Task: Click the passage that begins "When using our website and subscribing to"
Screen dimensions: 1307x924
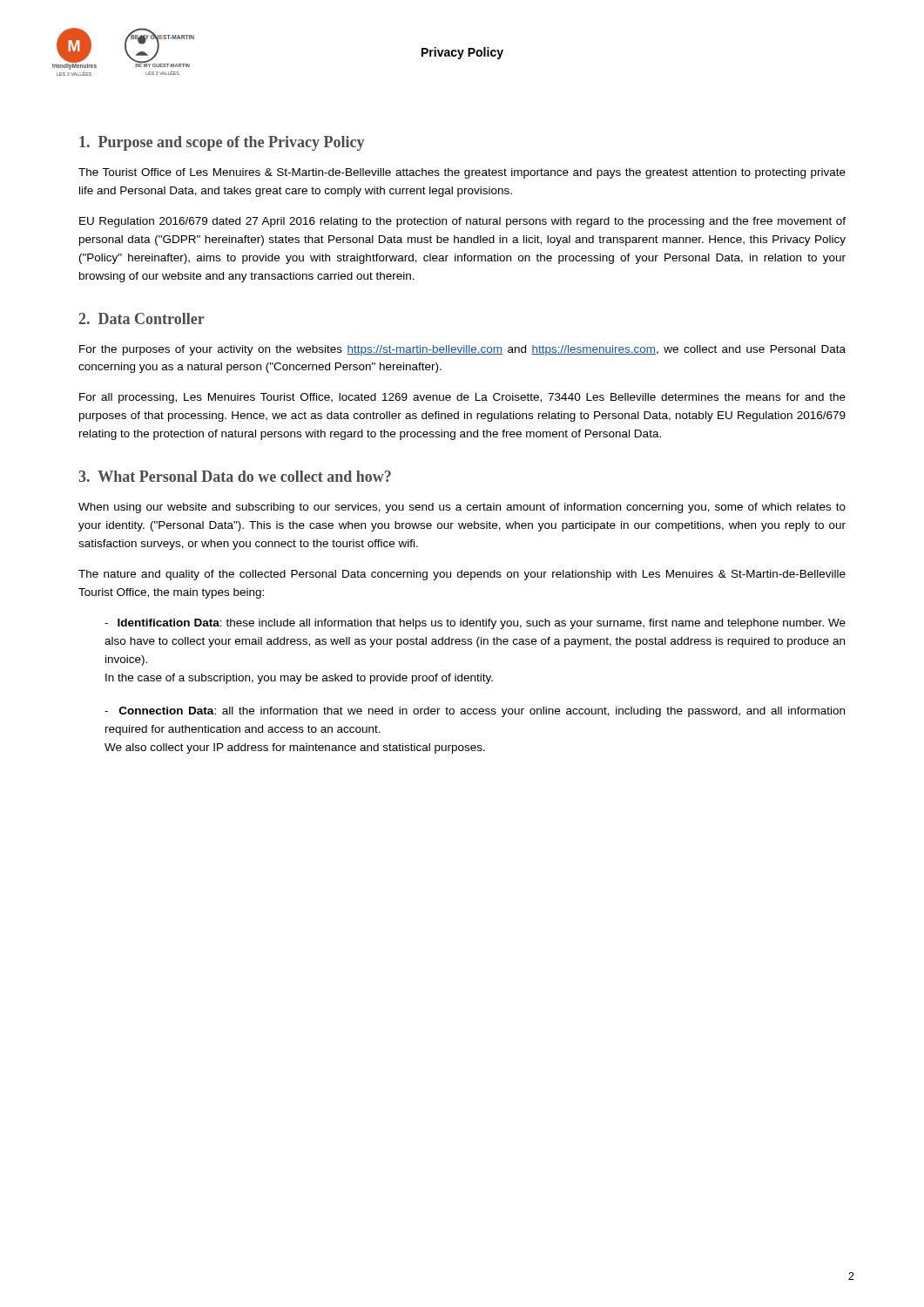Action: [x=462, y=525]
